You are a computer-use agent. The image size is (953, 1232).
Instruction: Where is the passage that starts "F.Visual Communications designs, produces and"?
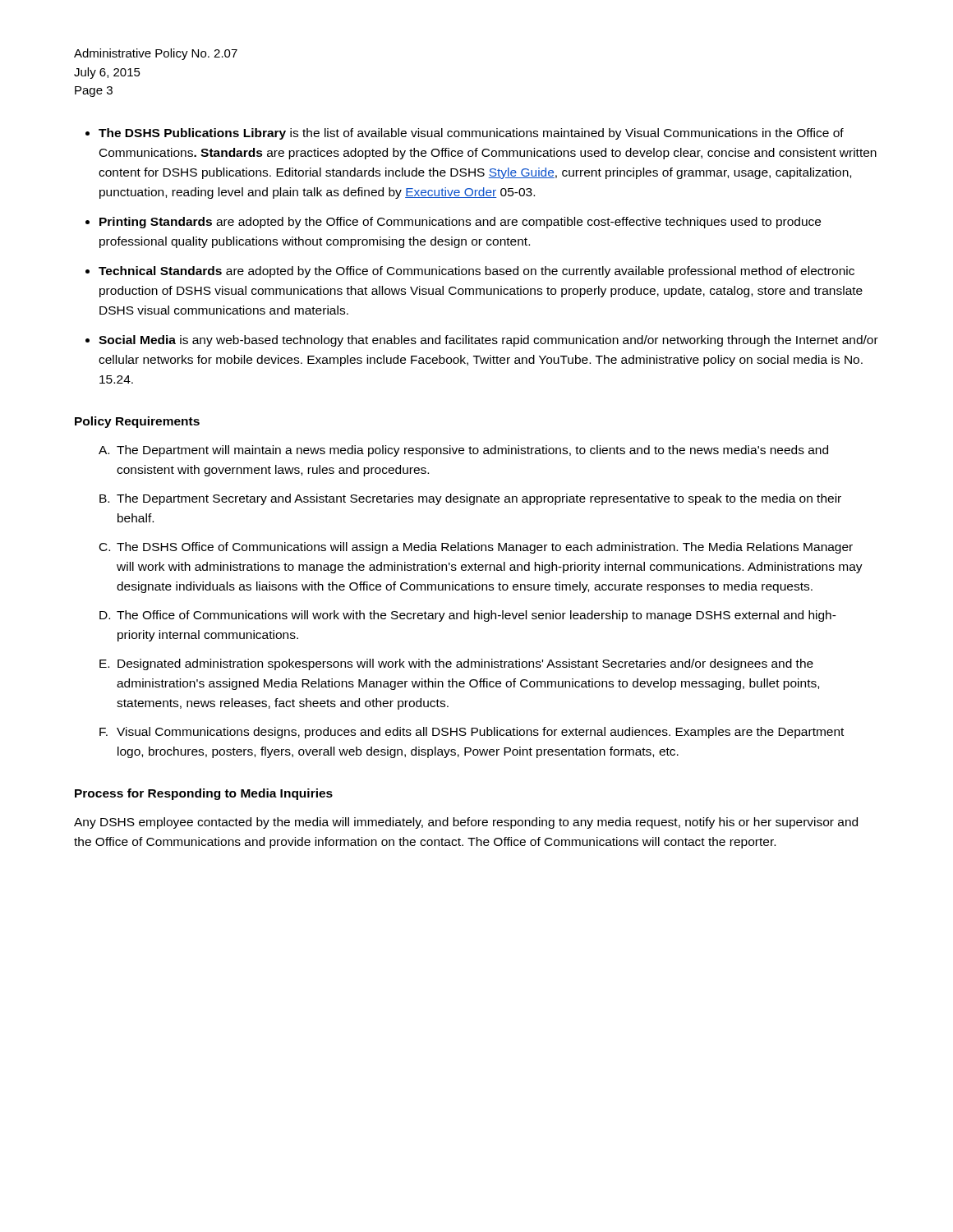(486, 742)
